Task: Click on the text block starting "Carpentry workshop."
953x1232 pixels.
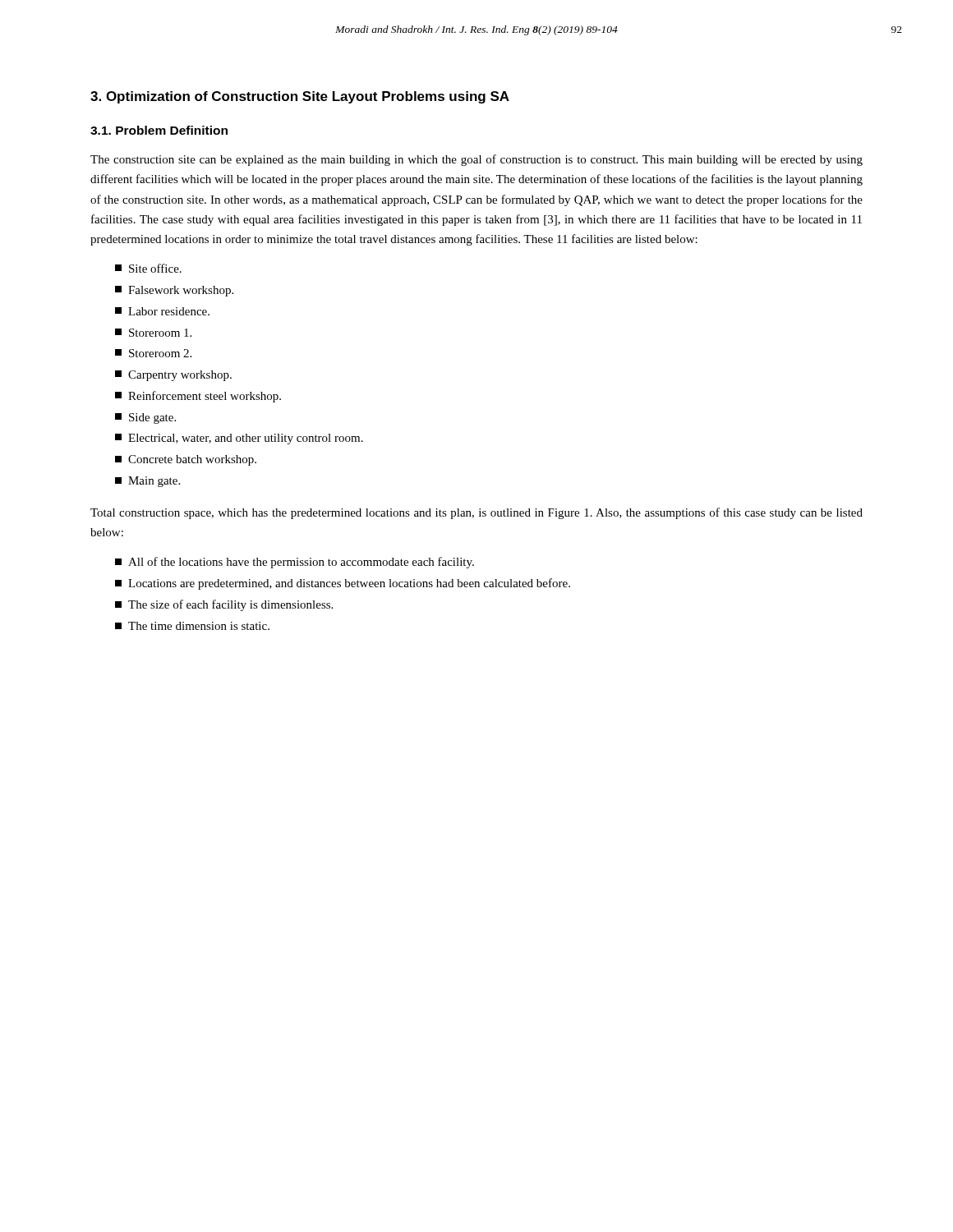Action: [x=173, y=376]
